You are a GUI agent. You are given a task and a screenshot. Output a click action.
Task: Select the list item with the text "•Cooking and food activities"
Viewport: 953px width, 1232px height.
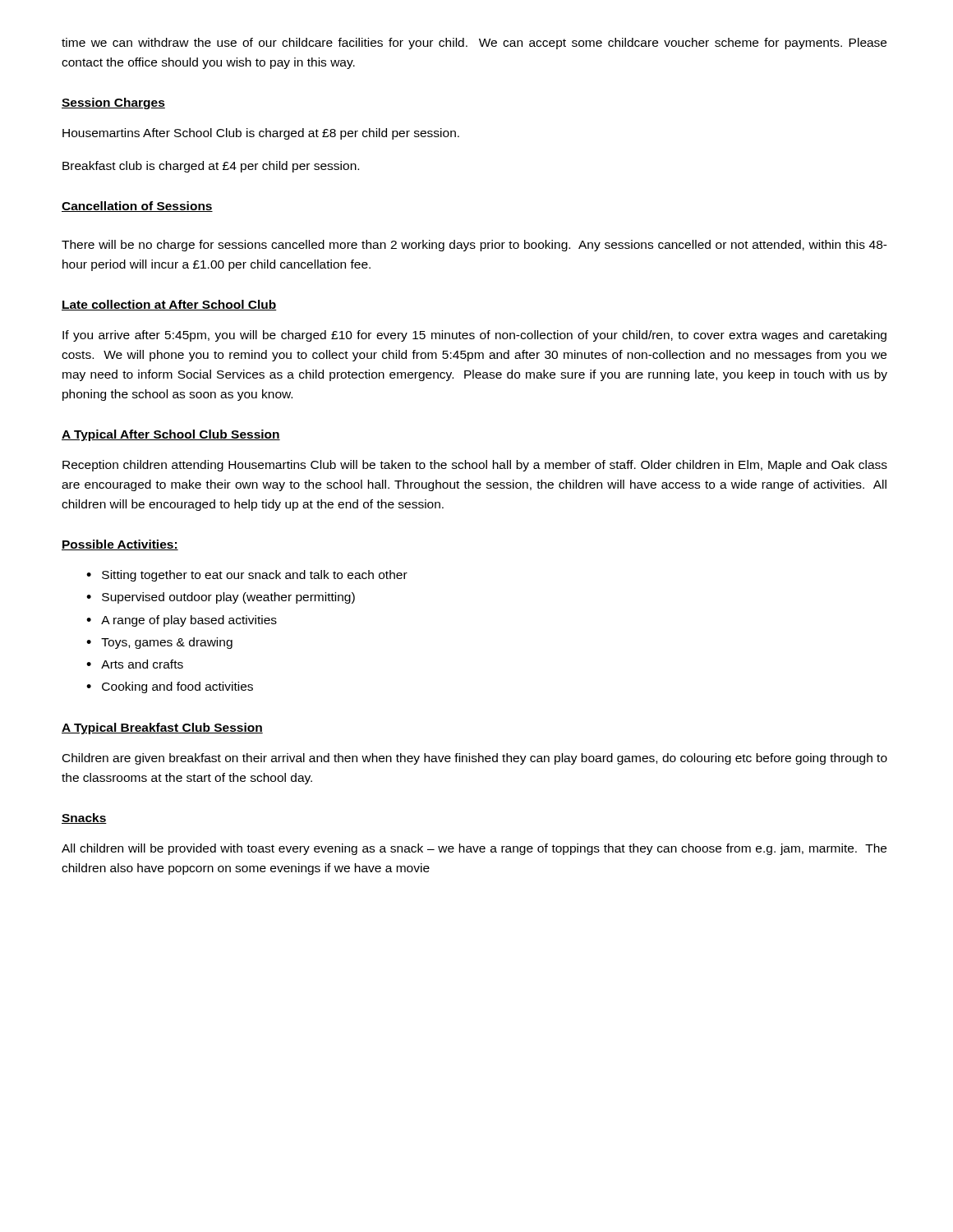170,687
